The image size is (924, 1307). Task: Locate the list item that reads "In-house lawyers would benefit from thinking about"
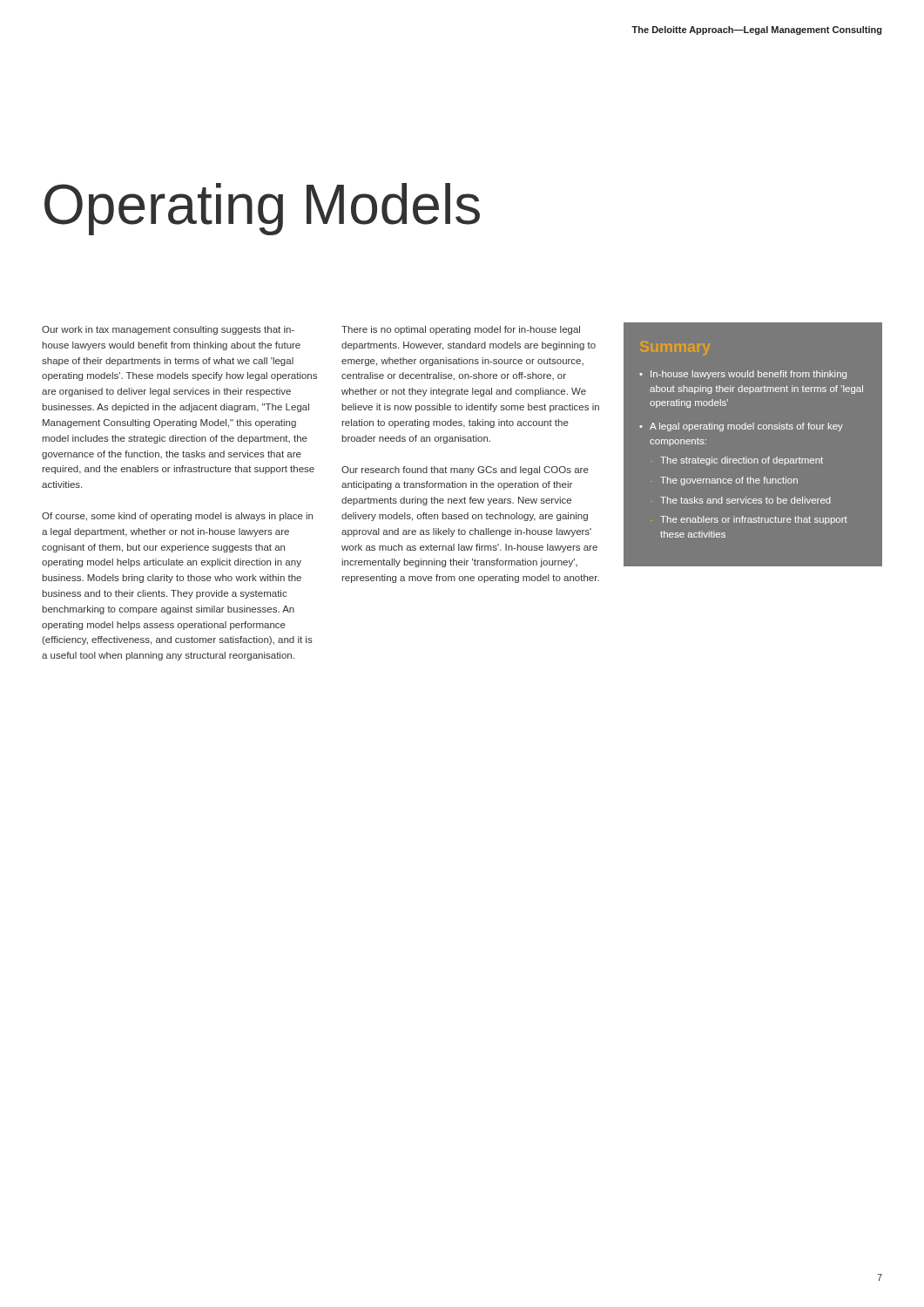pos(757,388)
